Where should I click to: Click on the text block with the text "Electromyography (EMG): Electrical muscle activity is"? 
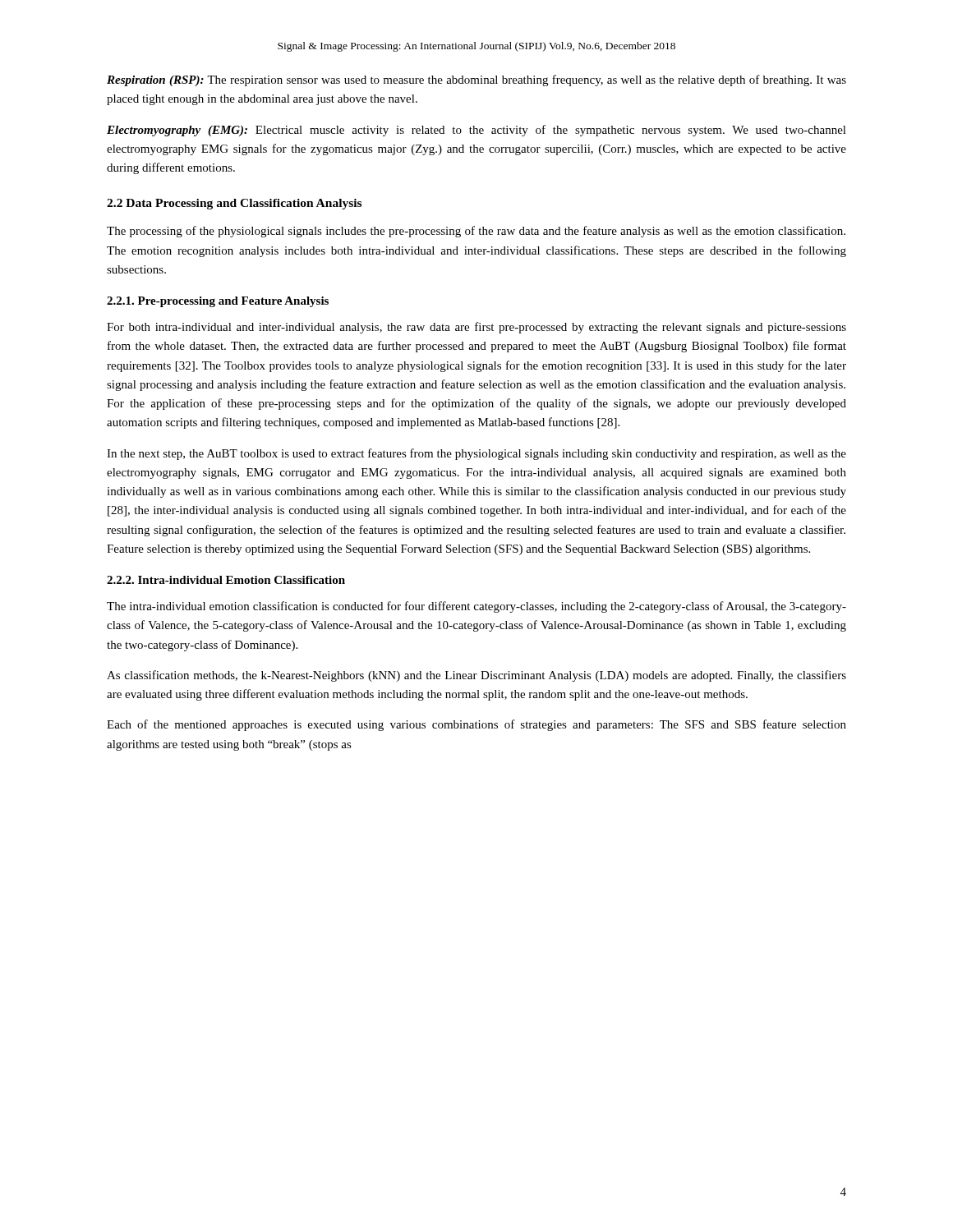(x=476, y=148)
